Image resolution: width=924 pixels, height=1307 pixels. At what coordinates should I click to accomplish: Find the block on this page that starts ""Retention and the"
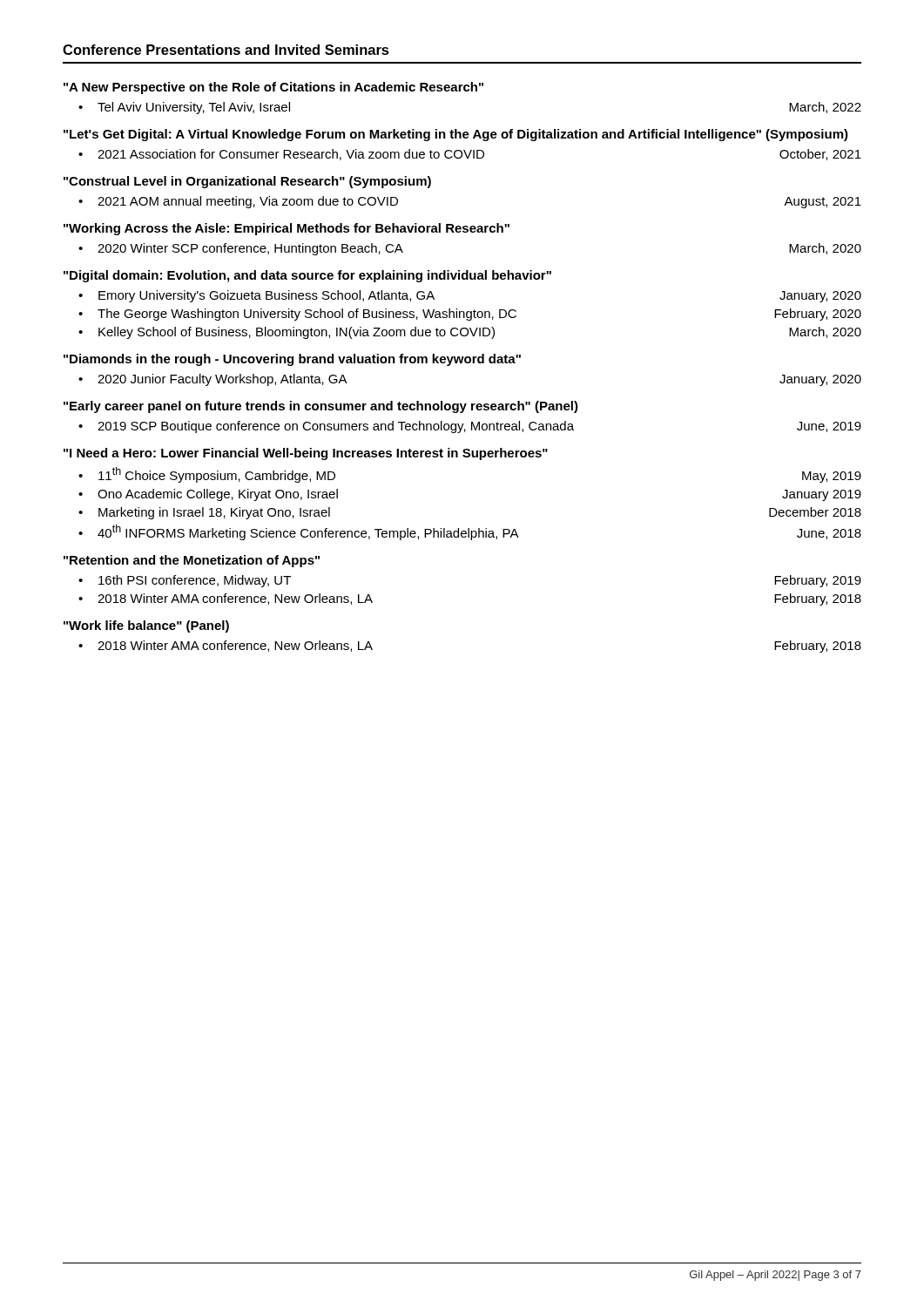[x=192, y=560]
